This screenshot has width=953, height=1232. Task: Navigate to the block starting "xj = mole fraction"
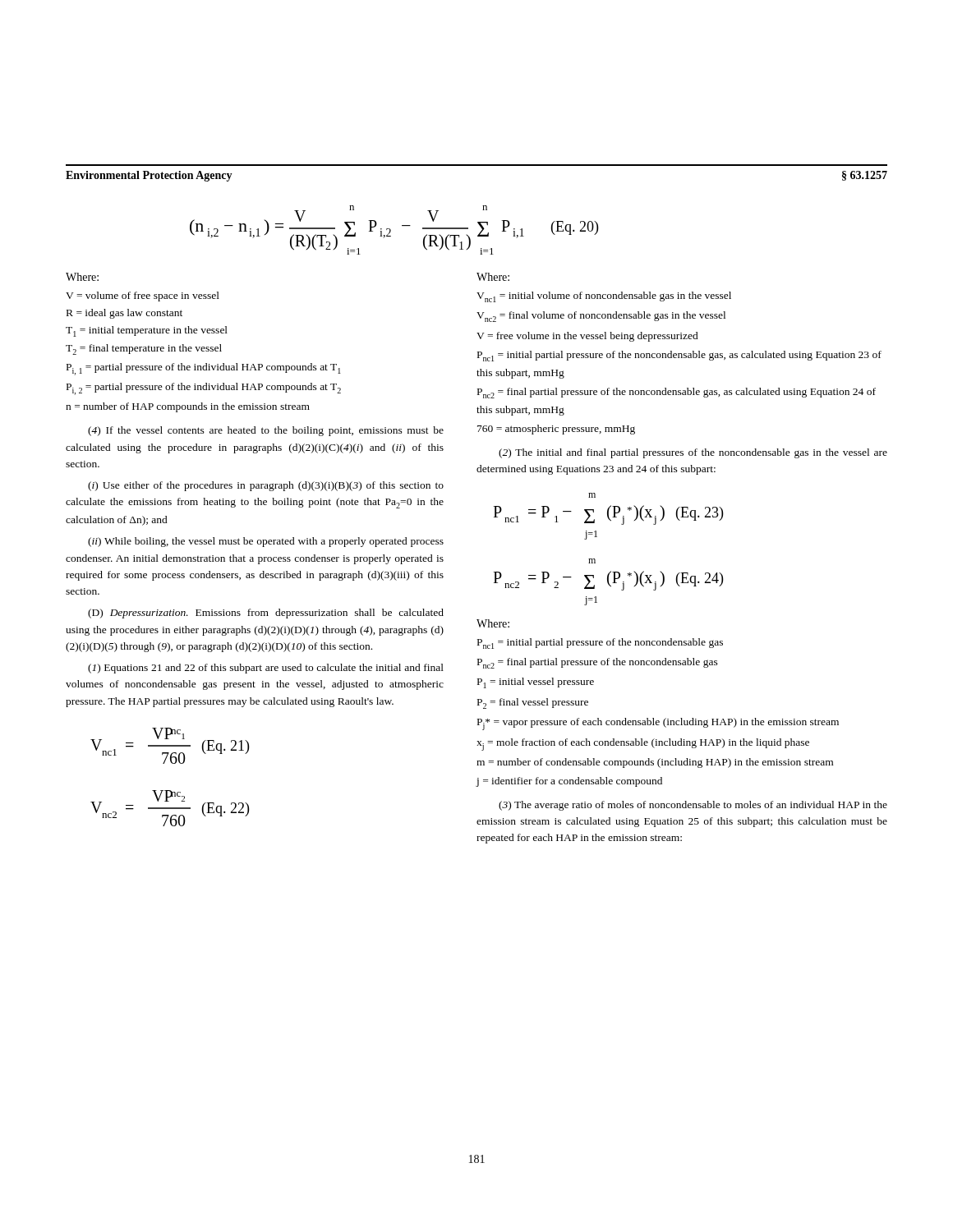click(x=643, y=743)
